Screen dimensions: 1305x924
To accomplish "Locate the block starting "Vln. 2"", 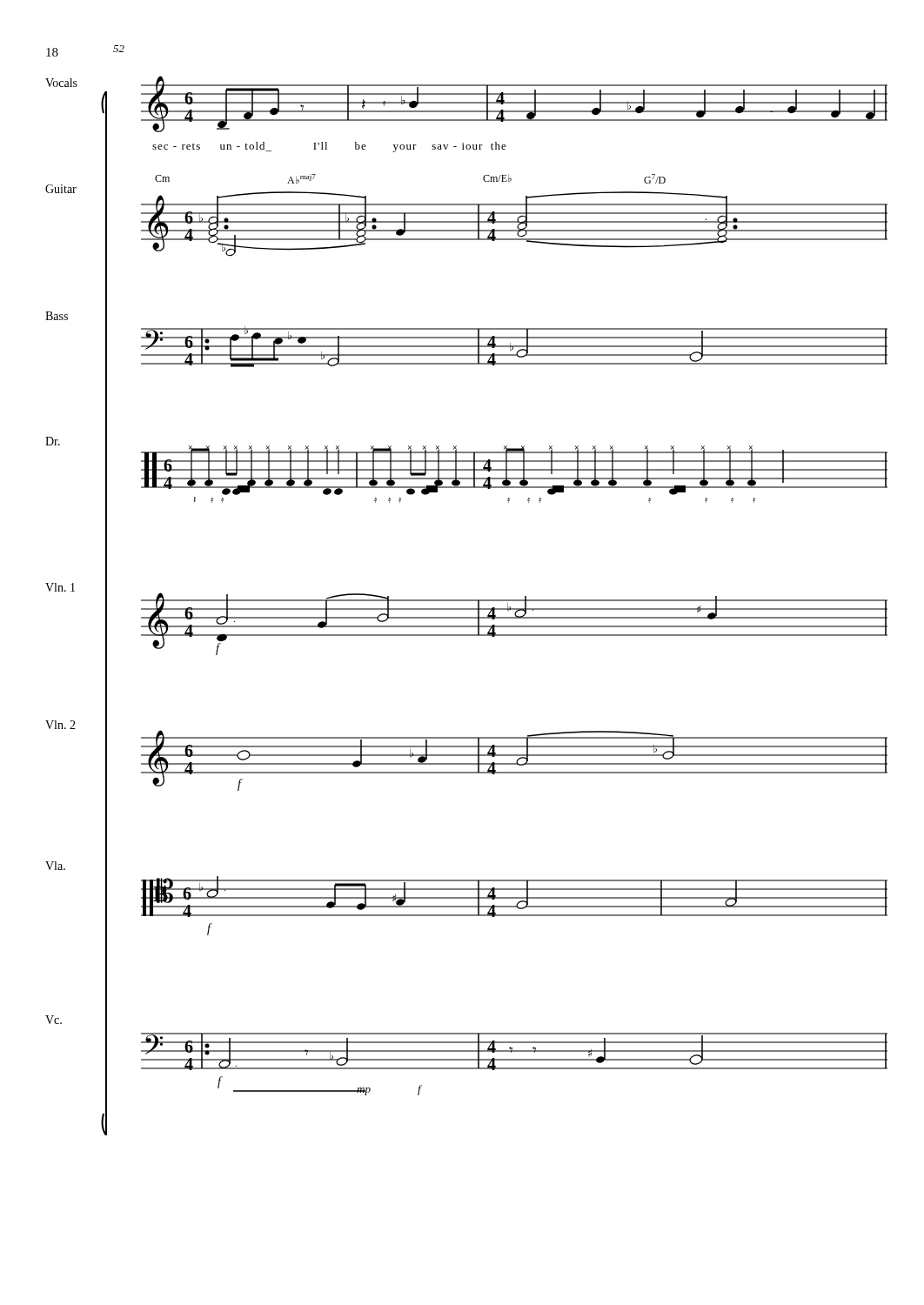I will tap(60, 725).
